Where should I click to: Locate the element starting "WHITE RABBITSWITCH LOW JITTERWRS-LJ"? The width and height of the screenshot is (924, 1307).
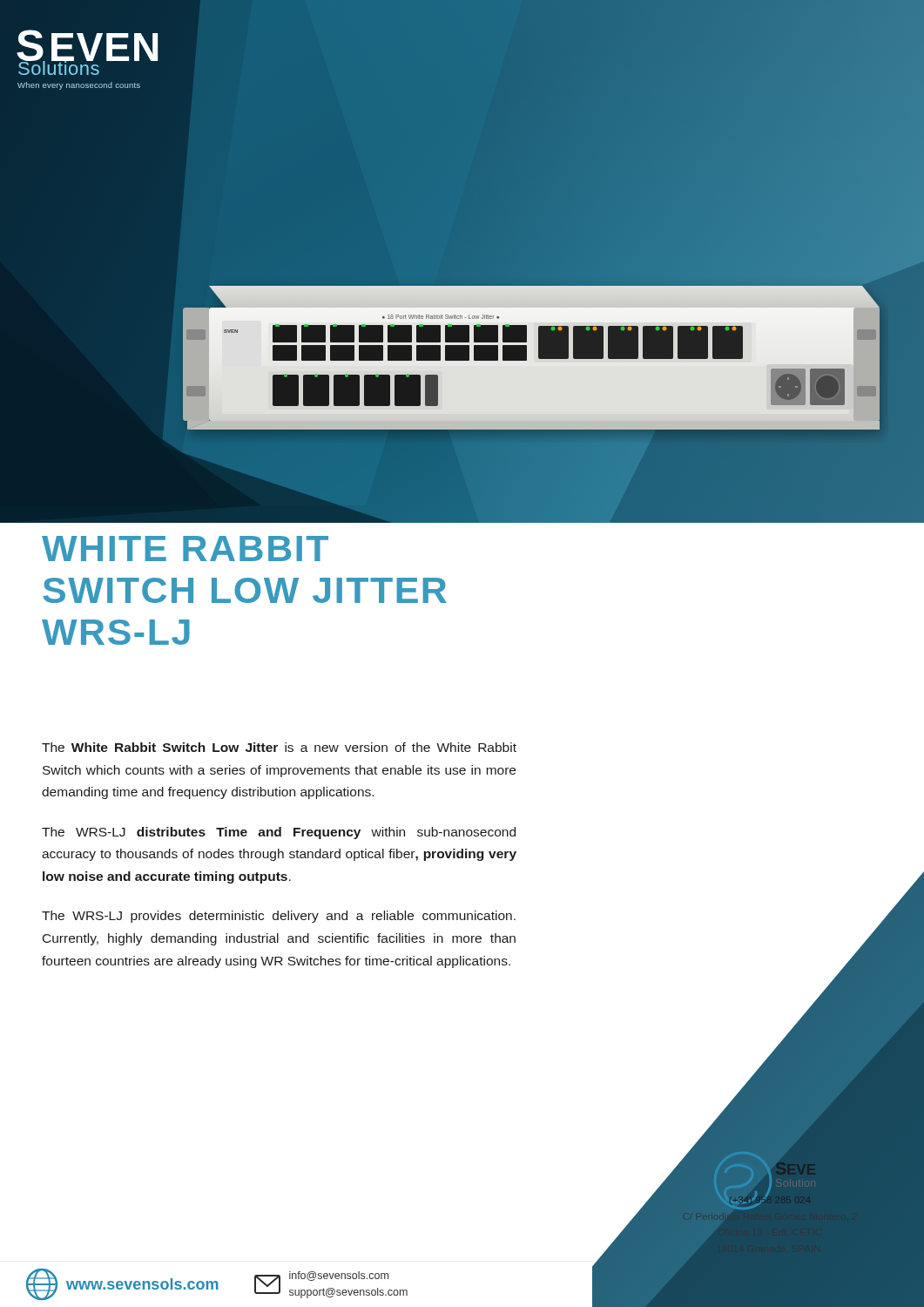pyautogui.click(x=245, y=590)
